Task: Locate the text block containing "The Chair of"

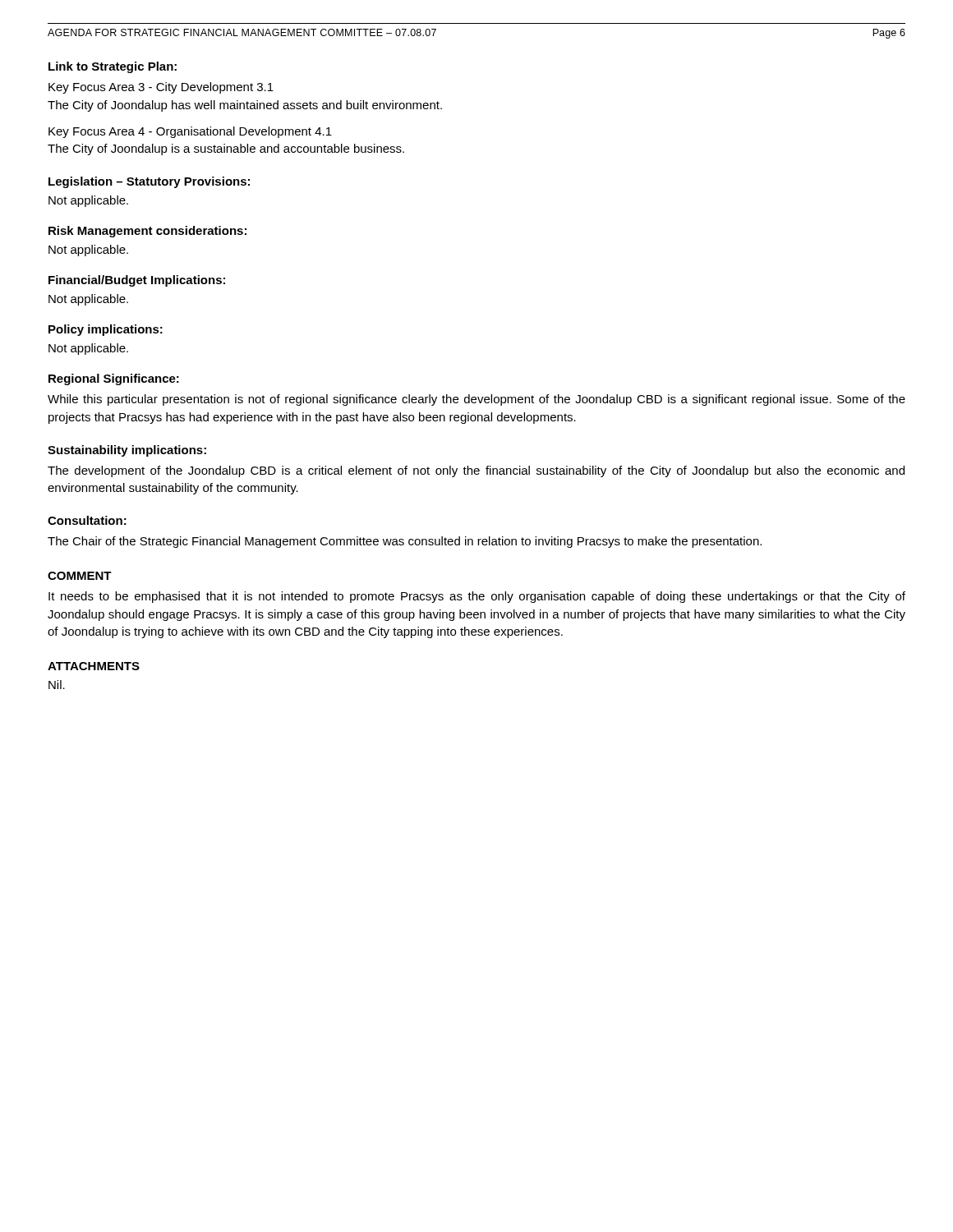Action: click(405, 541)
